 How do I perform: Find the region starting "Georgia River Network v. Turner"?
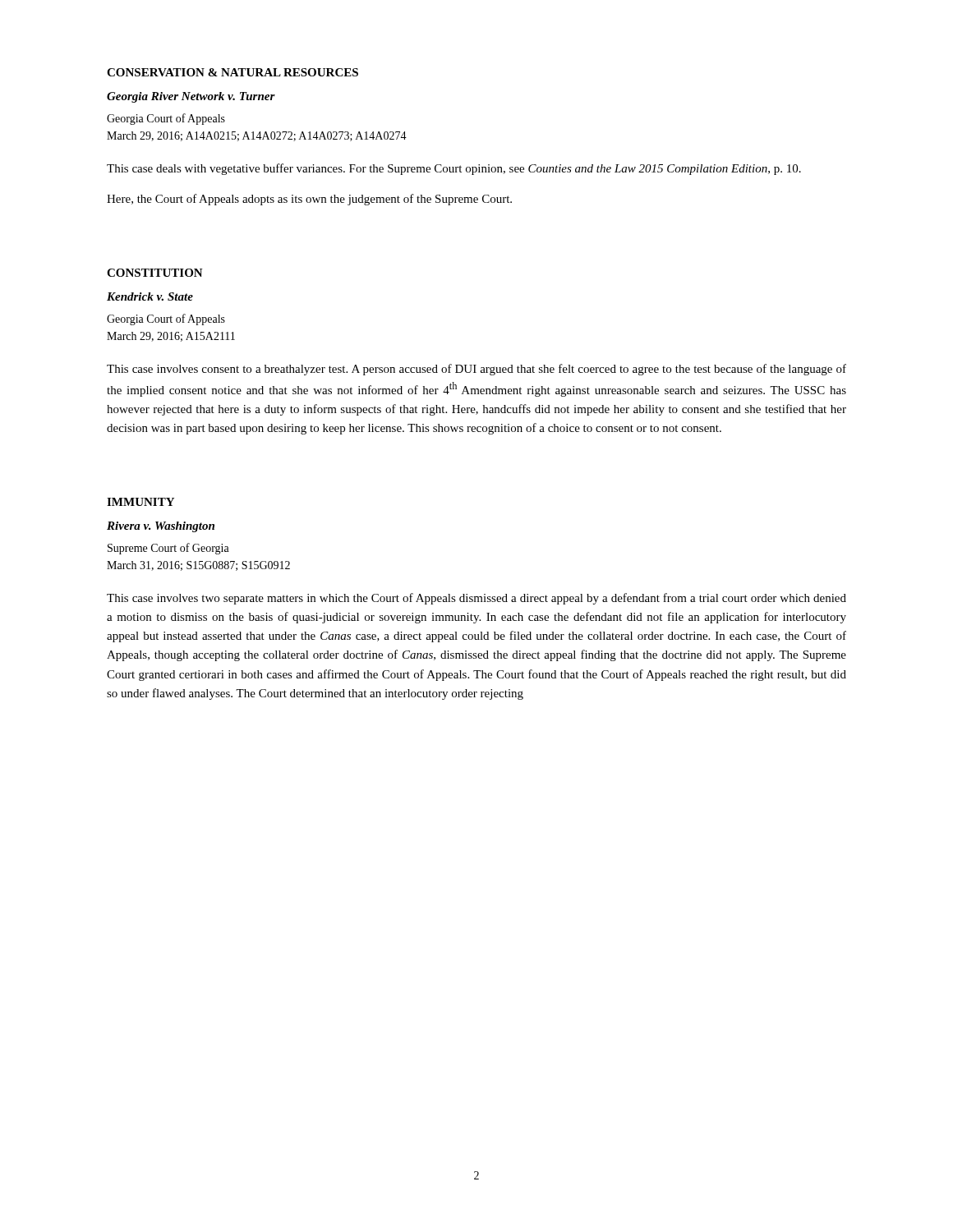[191, 96]
